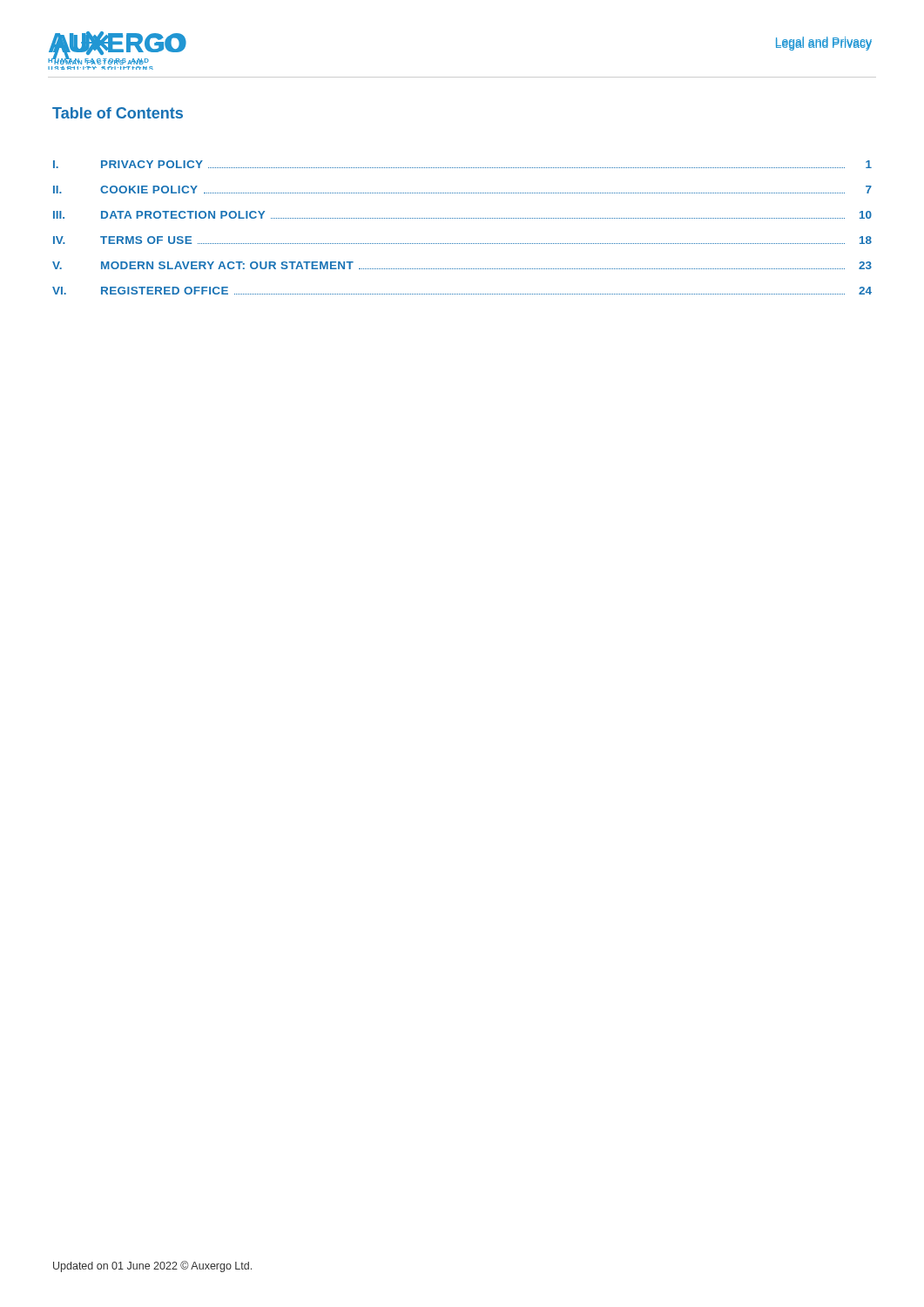Image resolution: width=924 pixels, height=1307 pixels.
Task: Click on the passage starting "V. MODERN SLAVERY ACT: OUR STATEMENT"
Action: pos(462,265)
